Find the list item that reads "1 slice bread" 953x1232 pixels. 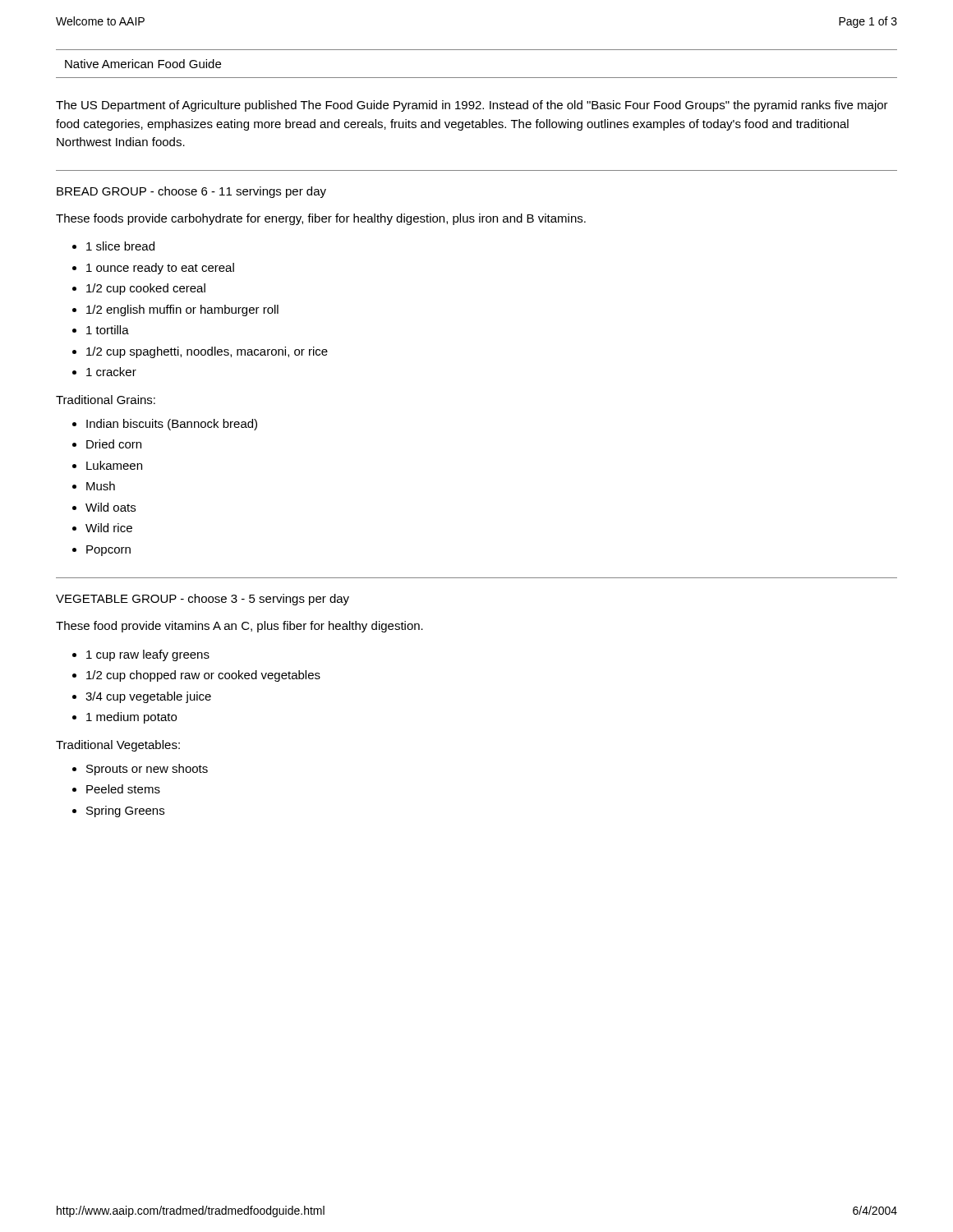pyautogui.click(x=120, y=246)
